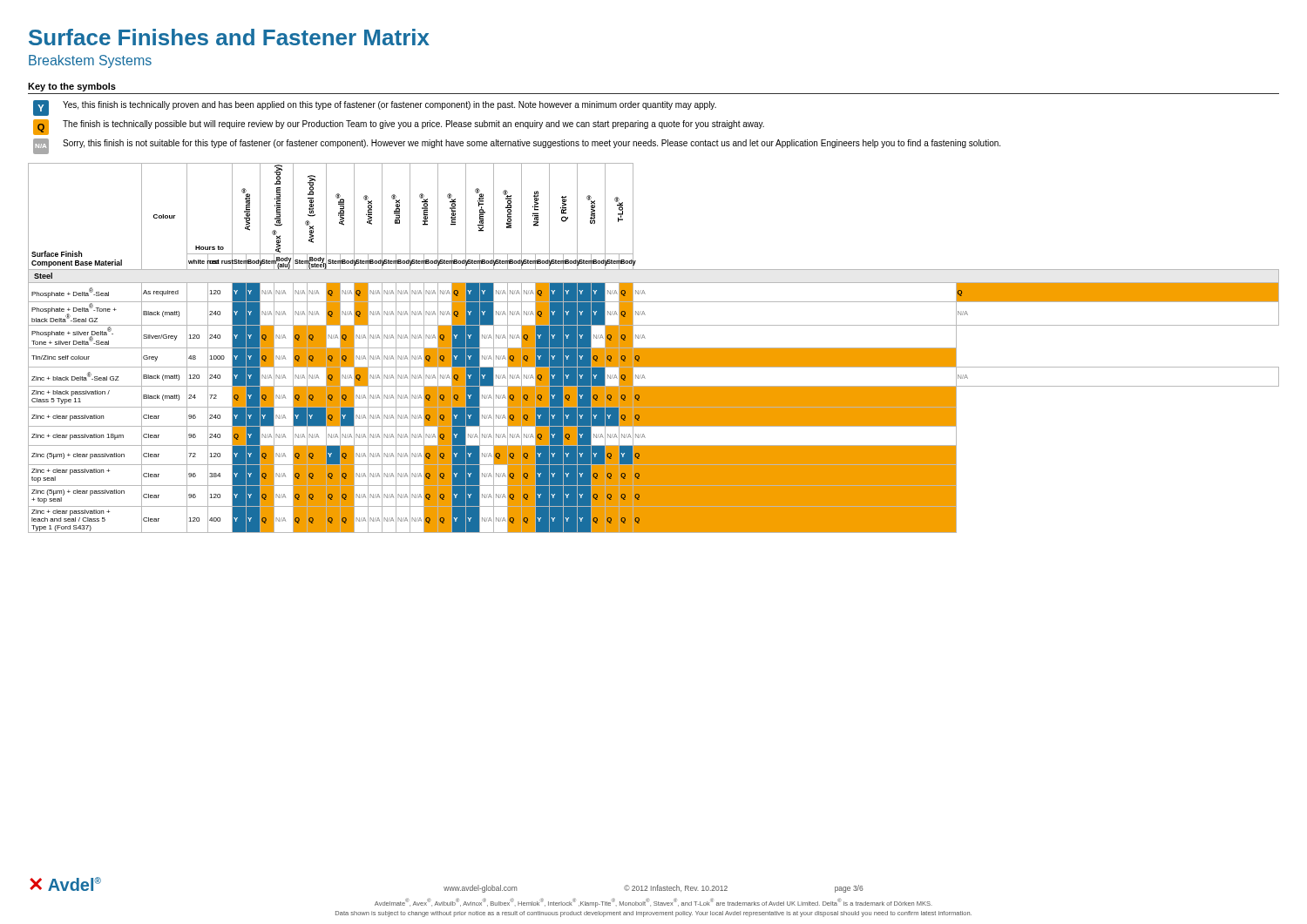Click on the text starting "Data shown is subject to"
Image resolution: width=1307 pixels, height=924 pixels.
654,913
